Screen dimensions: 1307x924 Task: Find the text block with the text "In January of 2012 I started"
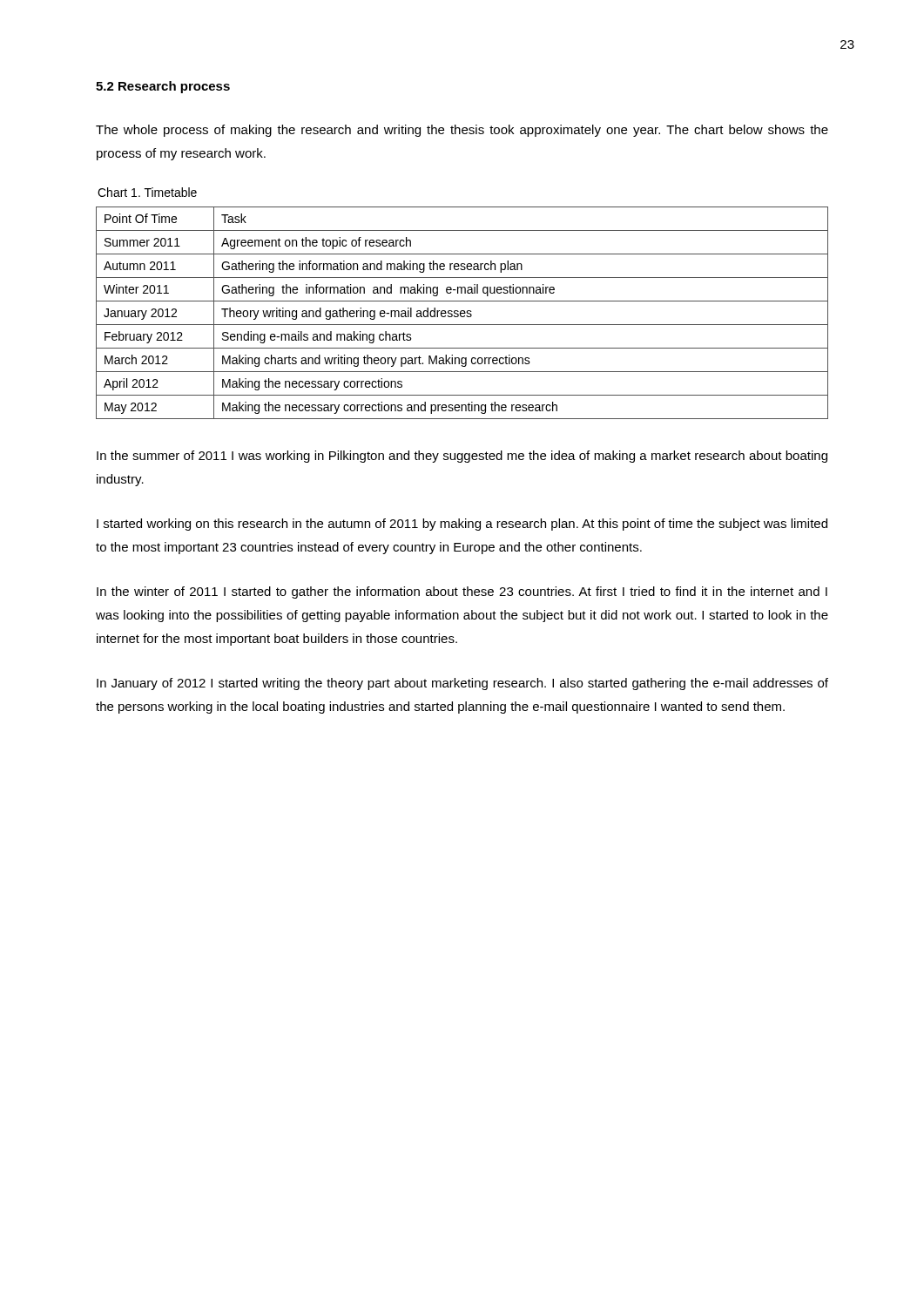462,694
